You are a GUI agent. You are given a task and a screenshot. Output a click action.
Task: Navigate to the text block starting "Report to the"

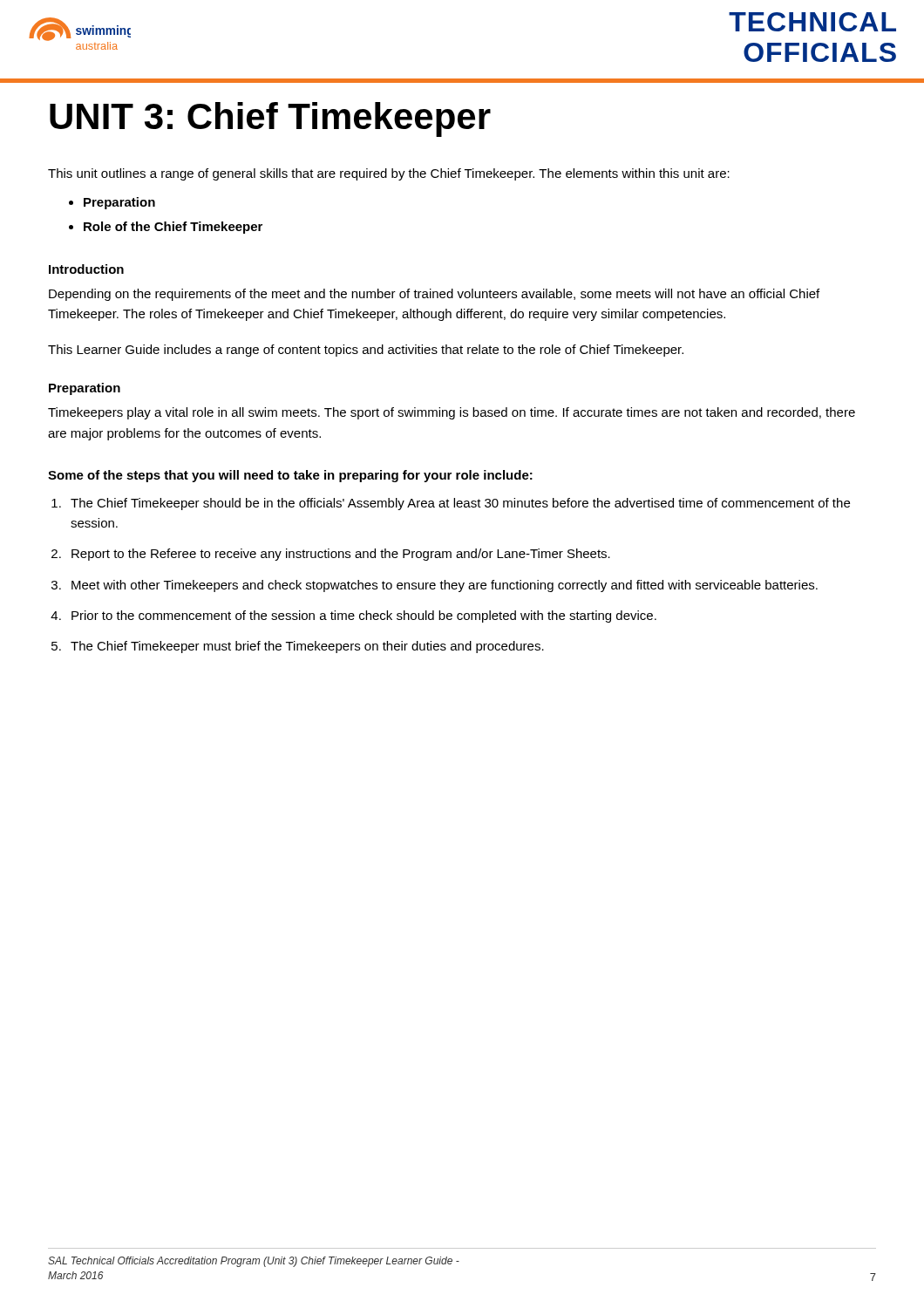coord(341,553)
